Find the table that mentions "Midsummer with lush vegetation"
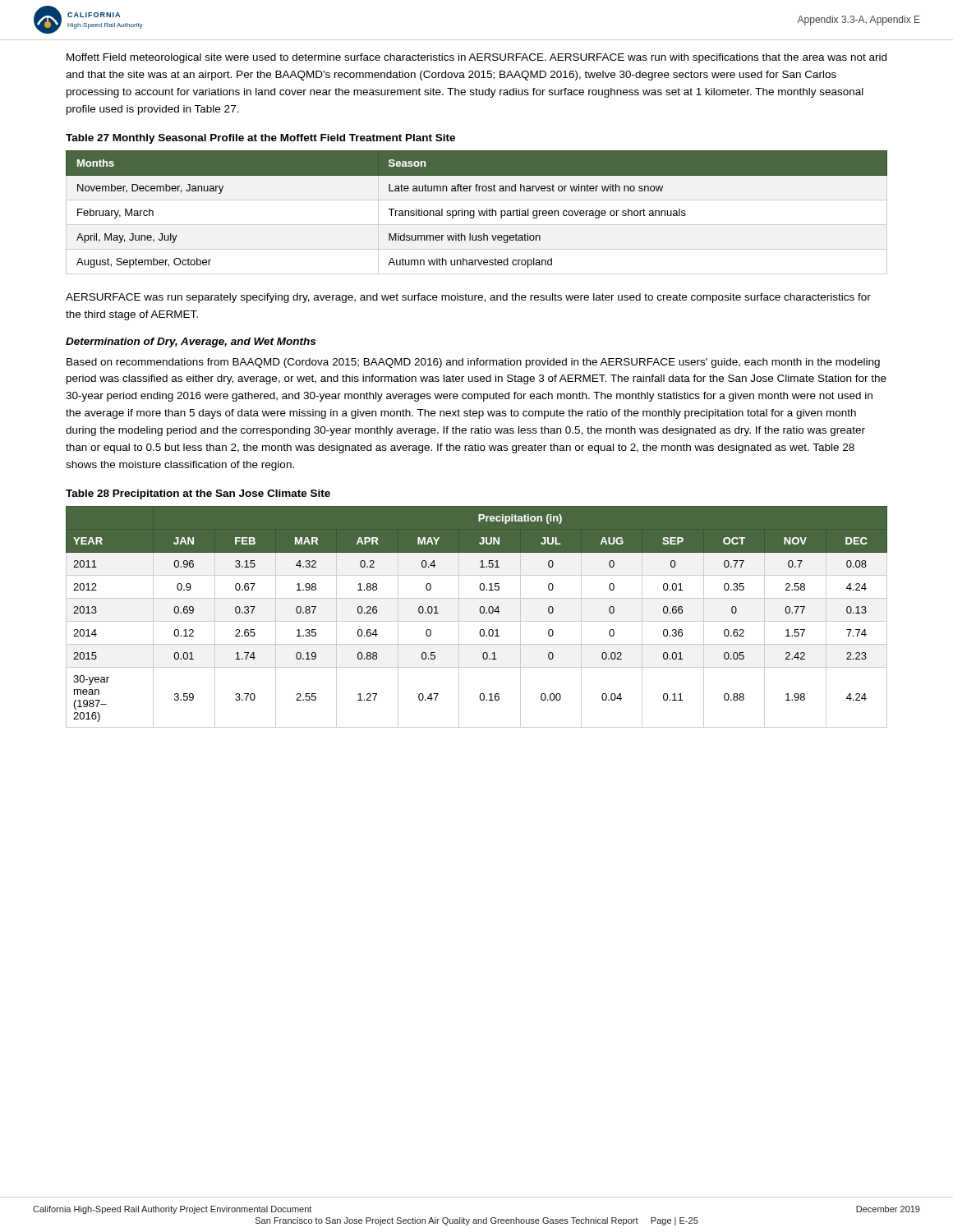 (x=476, y=212)
